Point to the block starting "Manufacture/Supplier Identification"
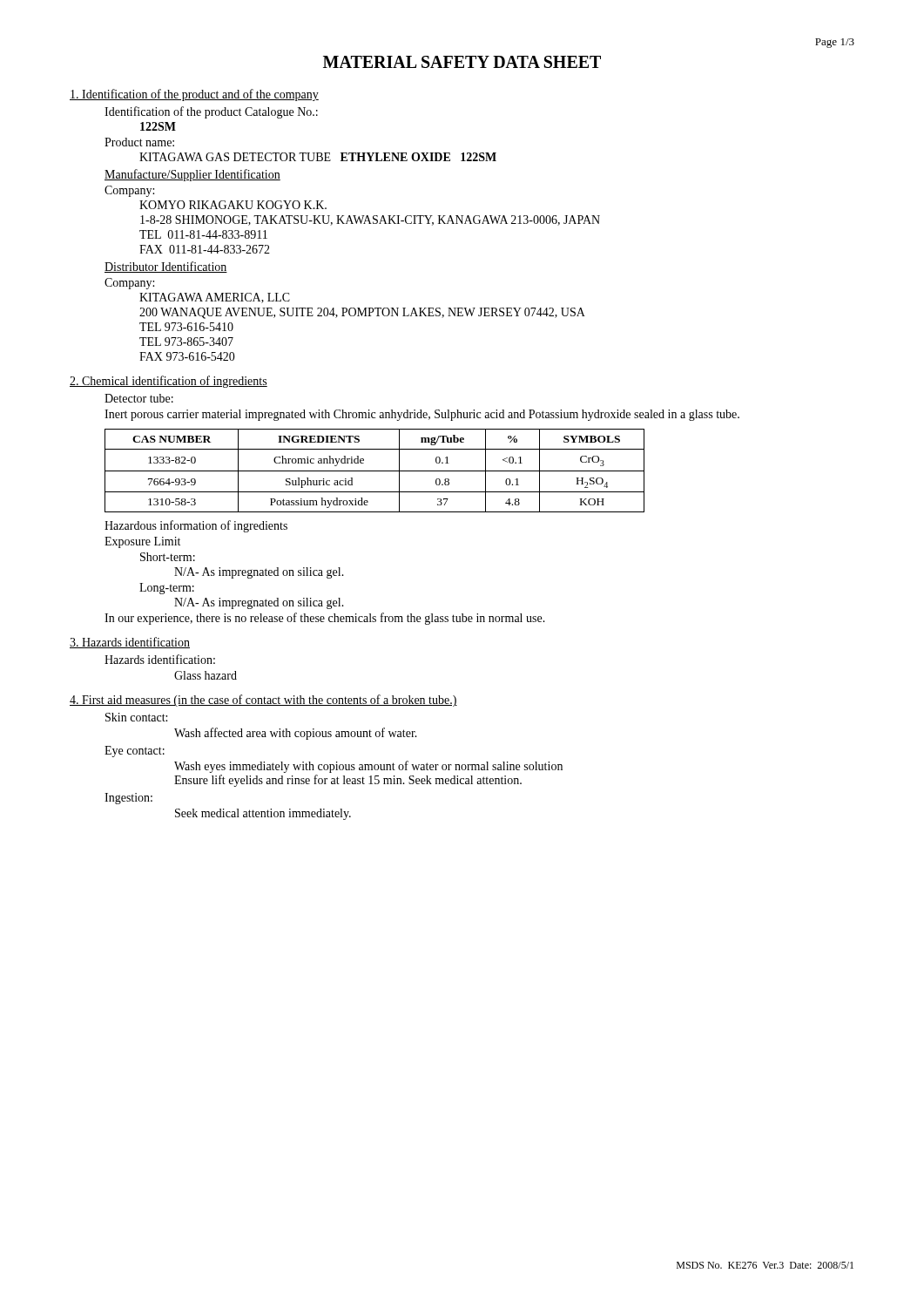 192,175
